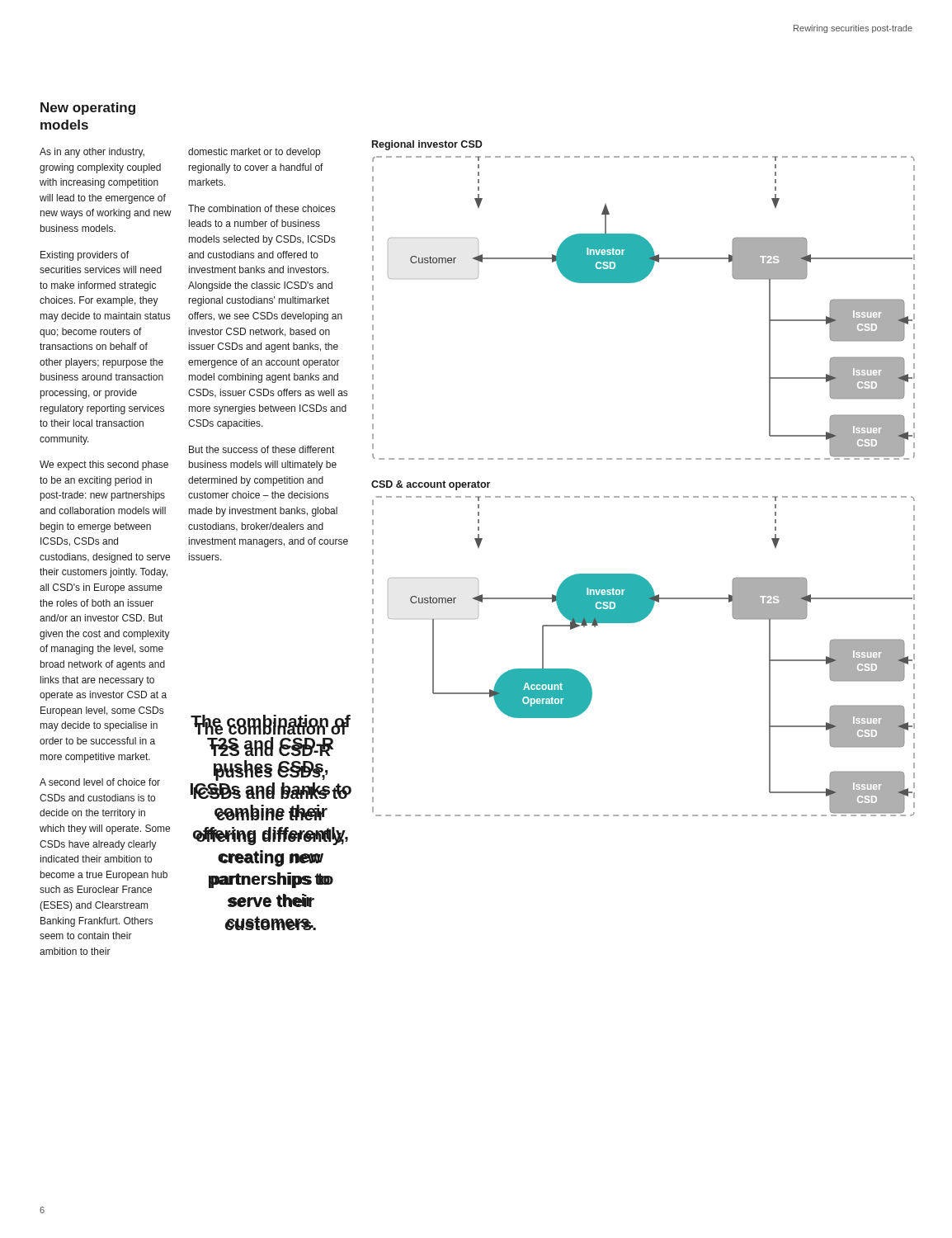Click on the text starting "Regional investor CSD"
952x1238 pixels.
[427, 144]
